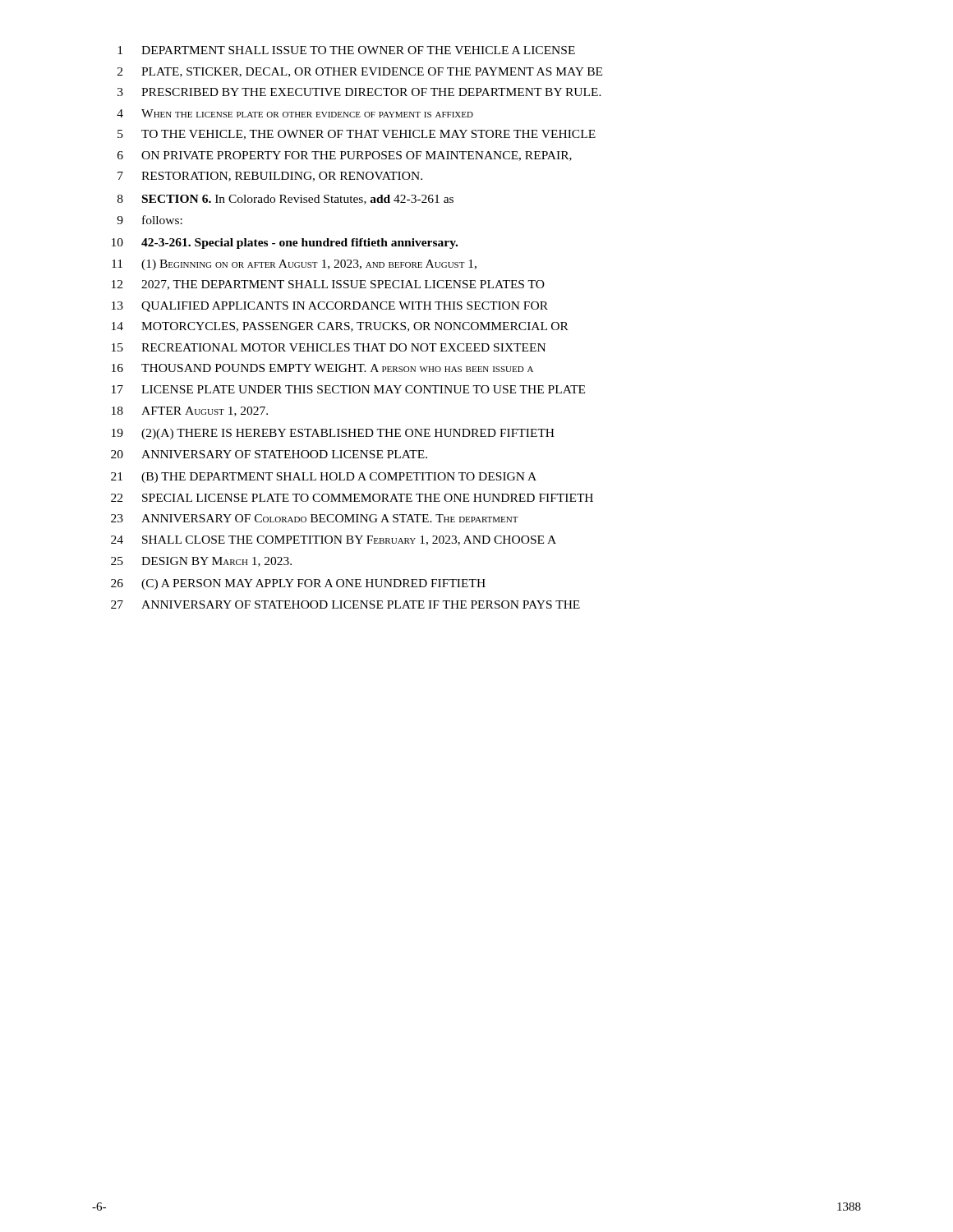Image resolution: width=953 pixels, height=1232 pixels.
Task: Click on the passage starting "7 Restoration, rebuilding, or renovation."
Action: pyautogui.click(x=270, y=177)
